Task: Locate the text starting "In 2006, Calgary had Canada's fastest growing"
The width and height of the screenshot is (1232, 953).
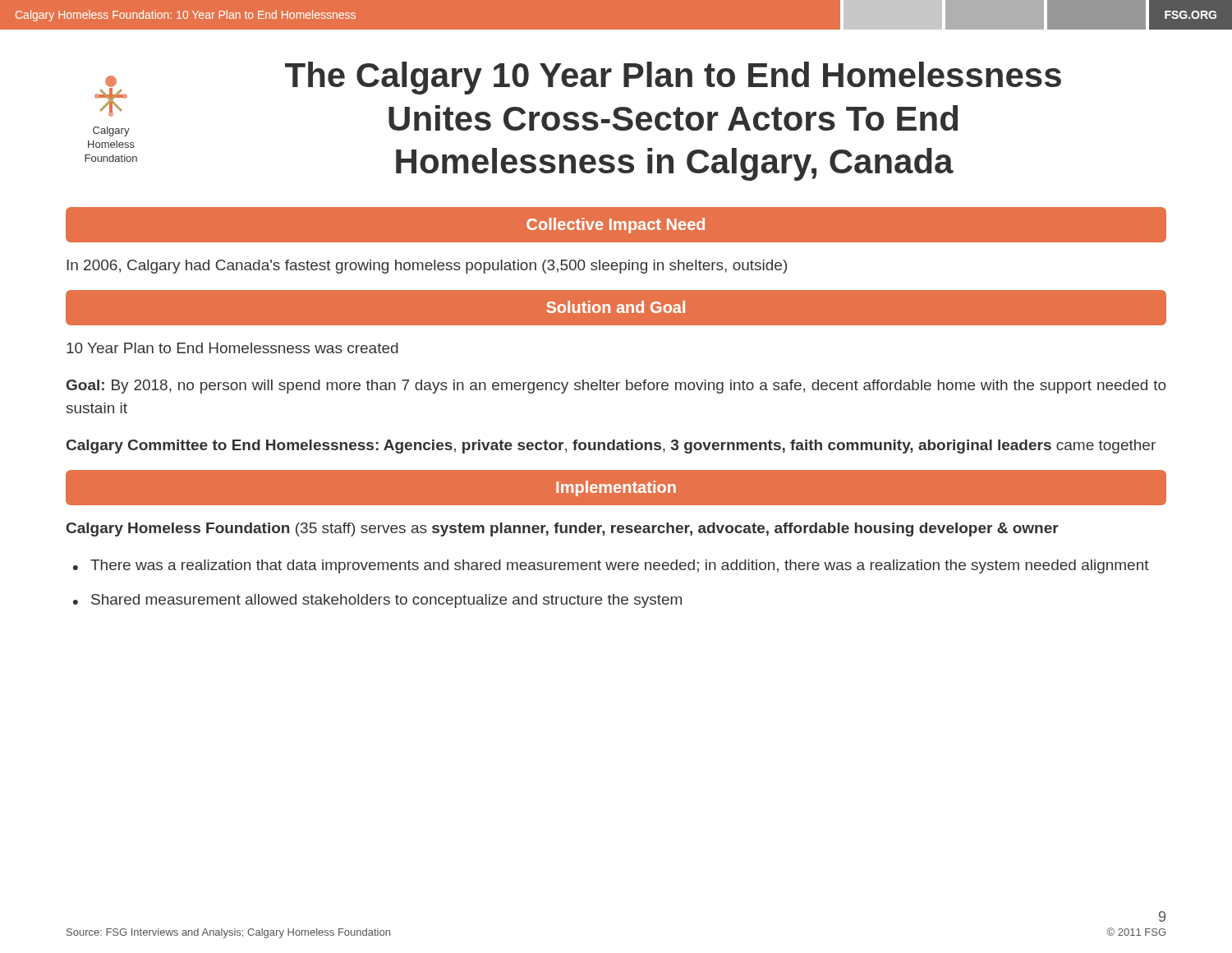Action: tap(427, 265)
